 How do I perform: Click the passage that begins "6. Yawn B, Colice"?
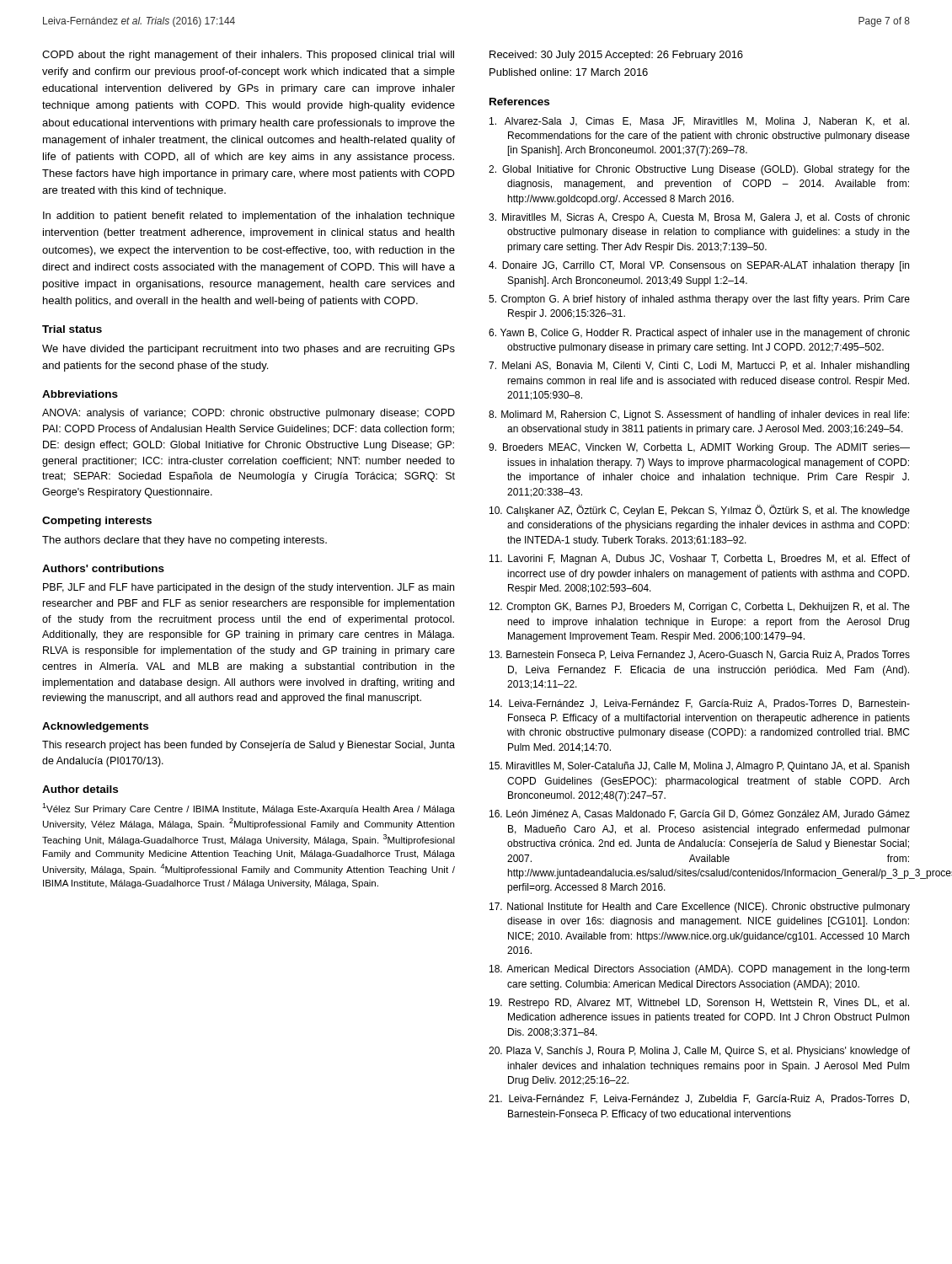pyautogui.click(x=699, y=340)
